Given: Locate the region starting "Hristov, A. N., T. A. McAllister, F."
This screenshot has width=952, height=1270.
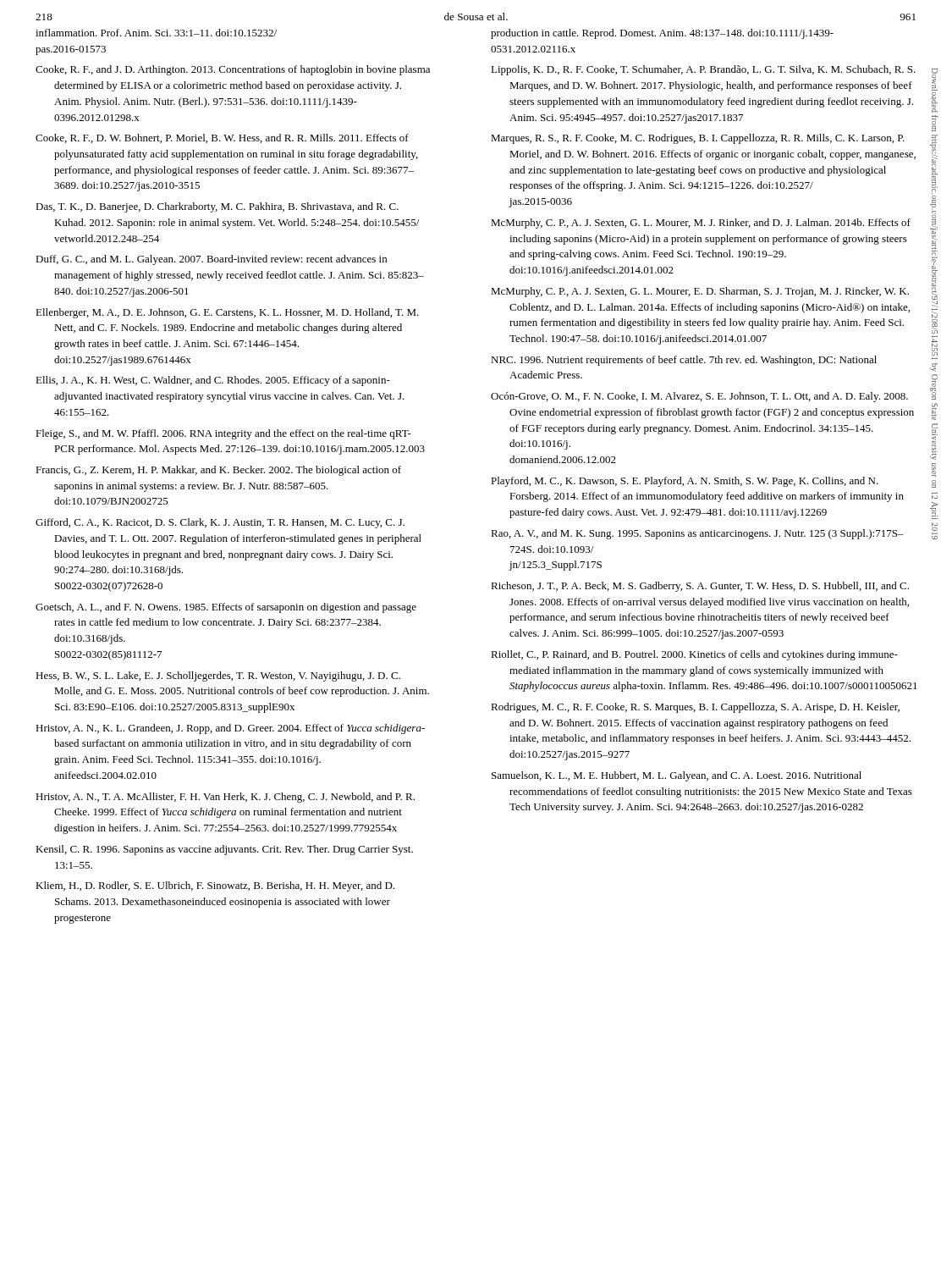Looking at the screenshot, I should point(225,812).
